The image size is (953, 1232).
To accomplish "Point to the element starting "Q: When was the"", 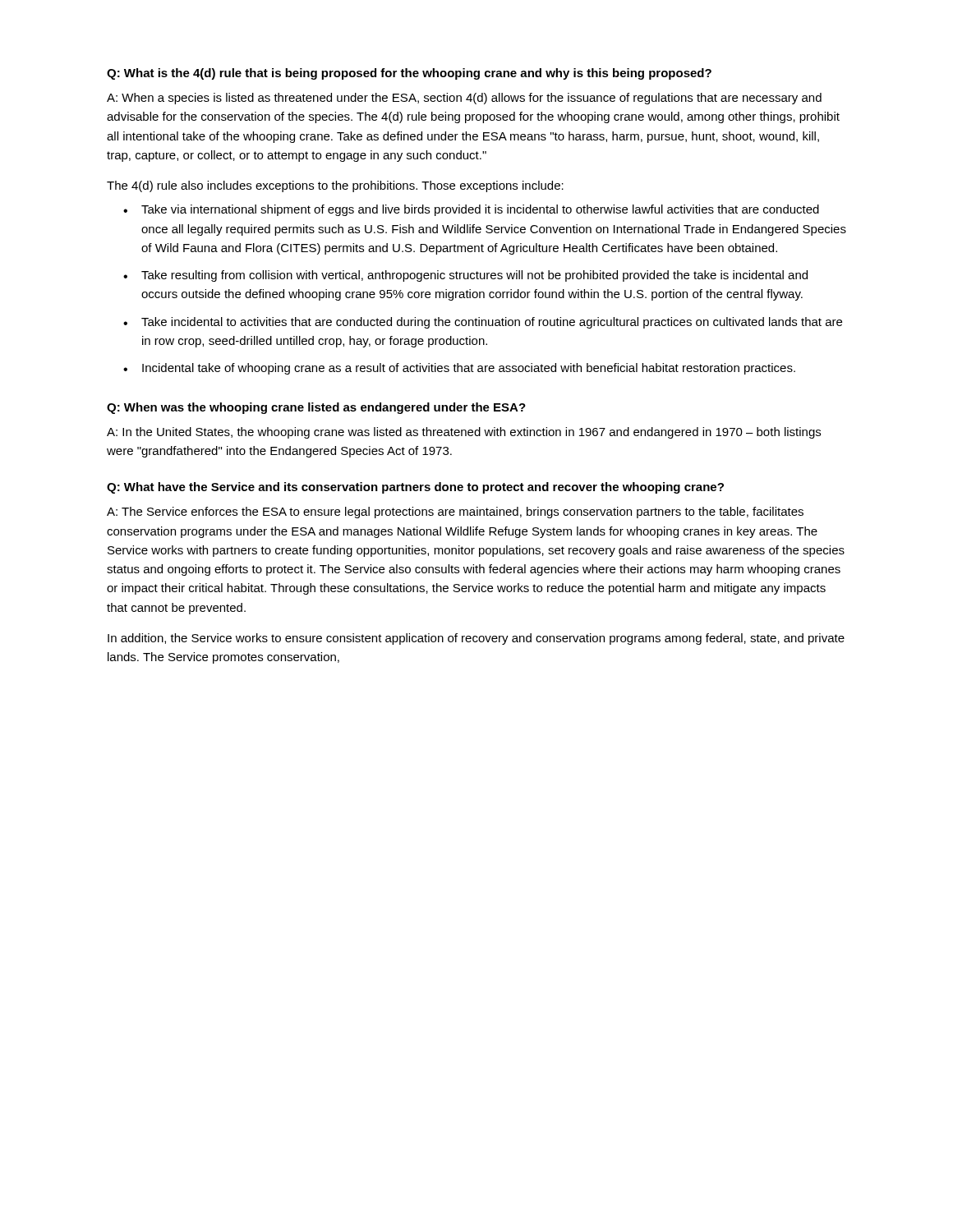I will pos(316,407).
